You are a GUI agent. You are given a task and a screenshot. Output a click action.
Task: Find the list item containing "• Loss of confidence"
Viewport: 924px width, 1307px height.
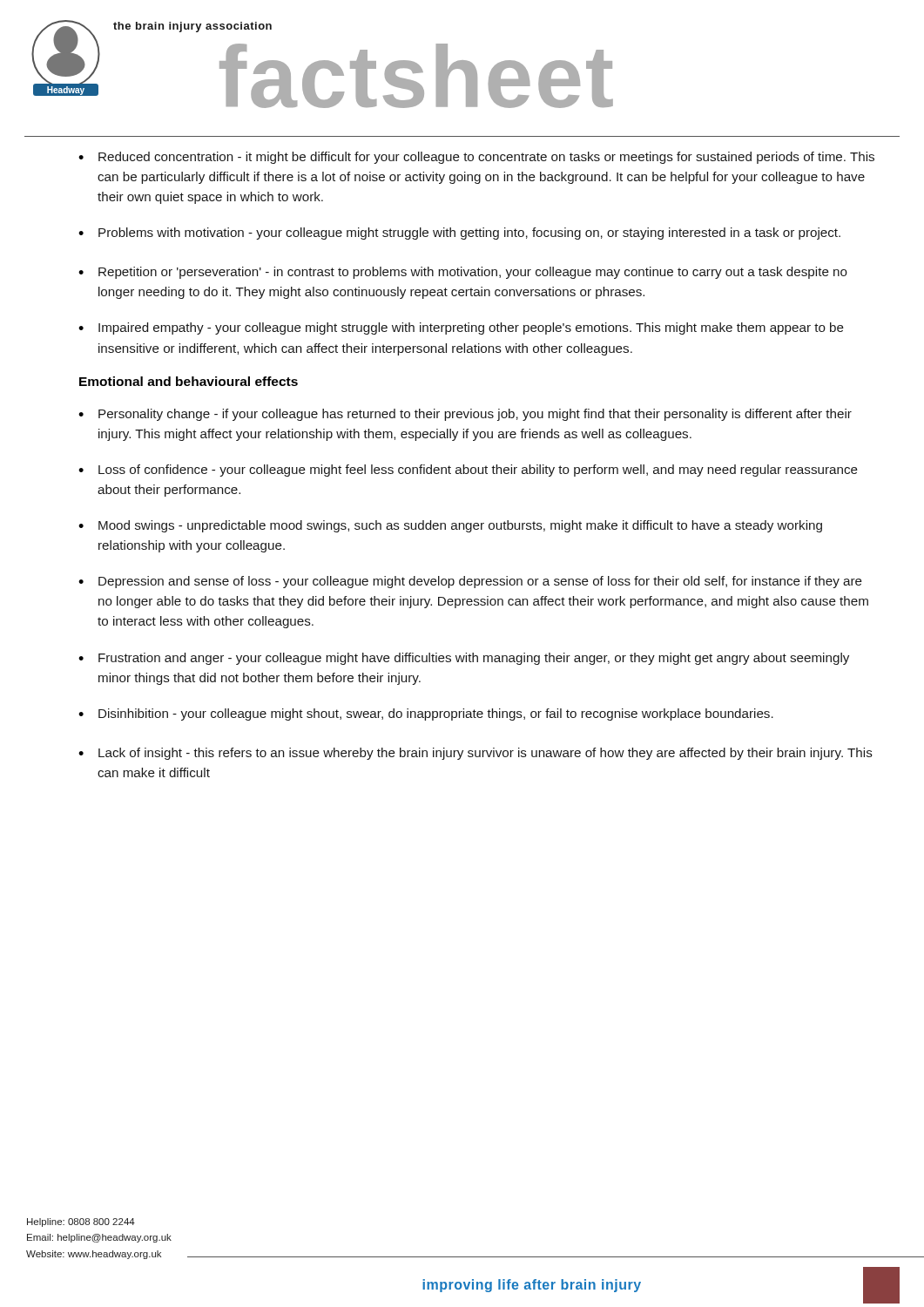(477, 479)
